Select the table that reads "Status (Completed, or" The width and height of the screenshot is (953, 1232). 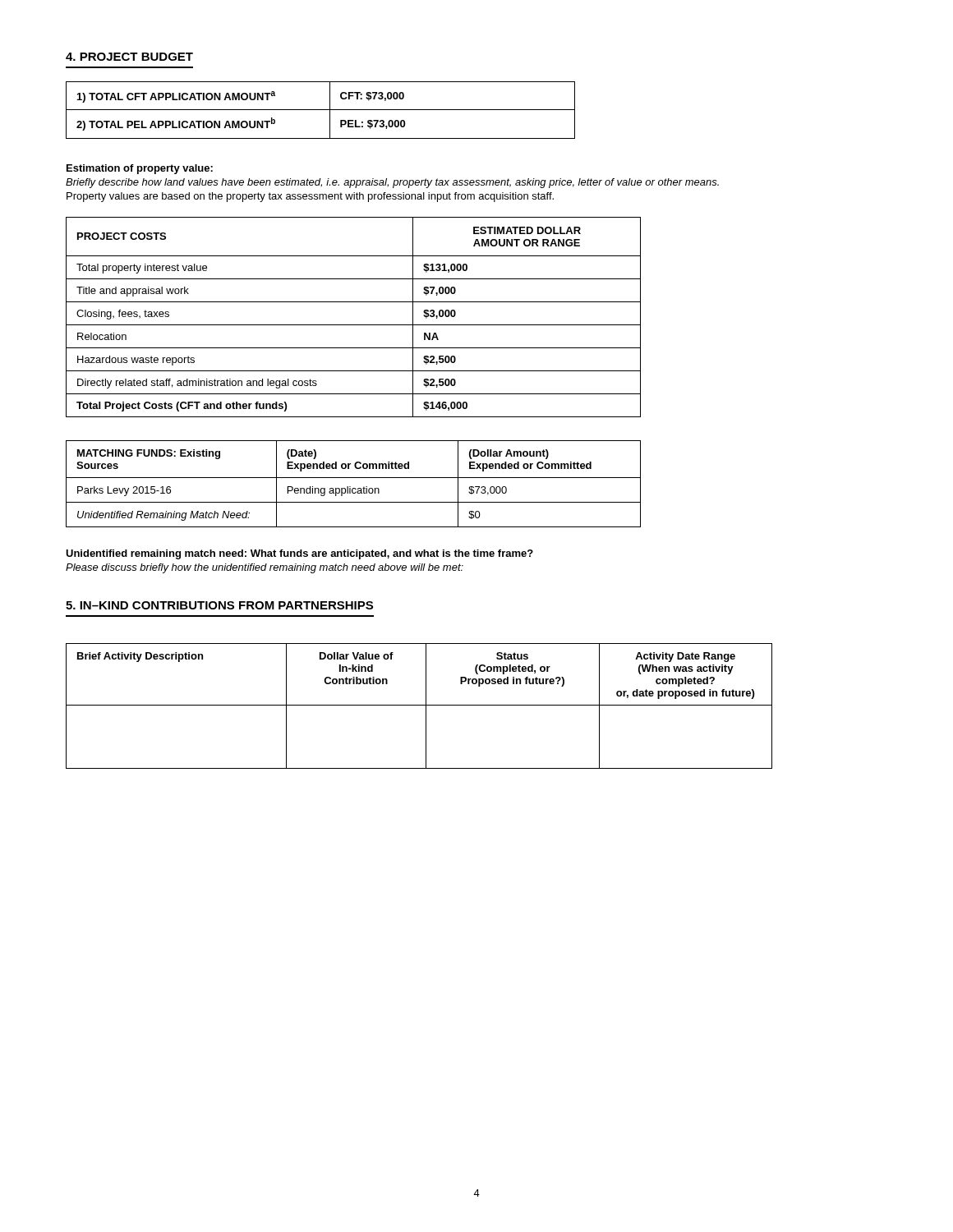pyautogui.click(x=476, y=706)
